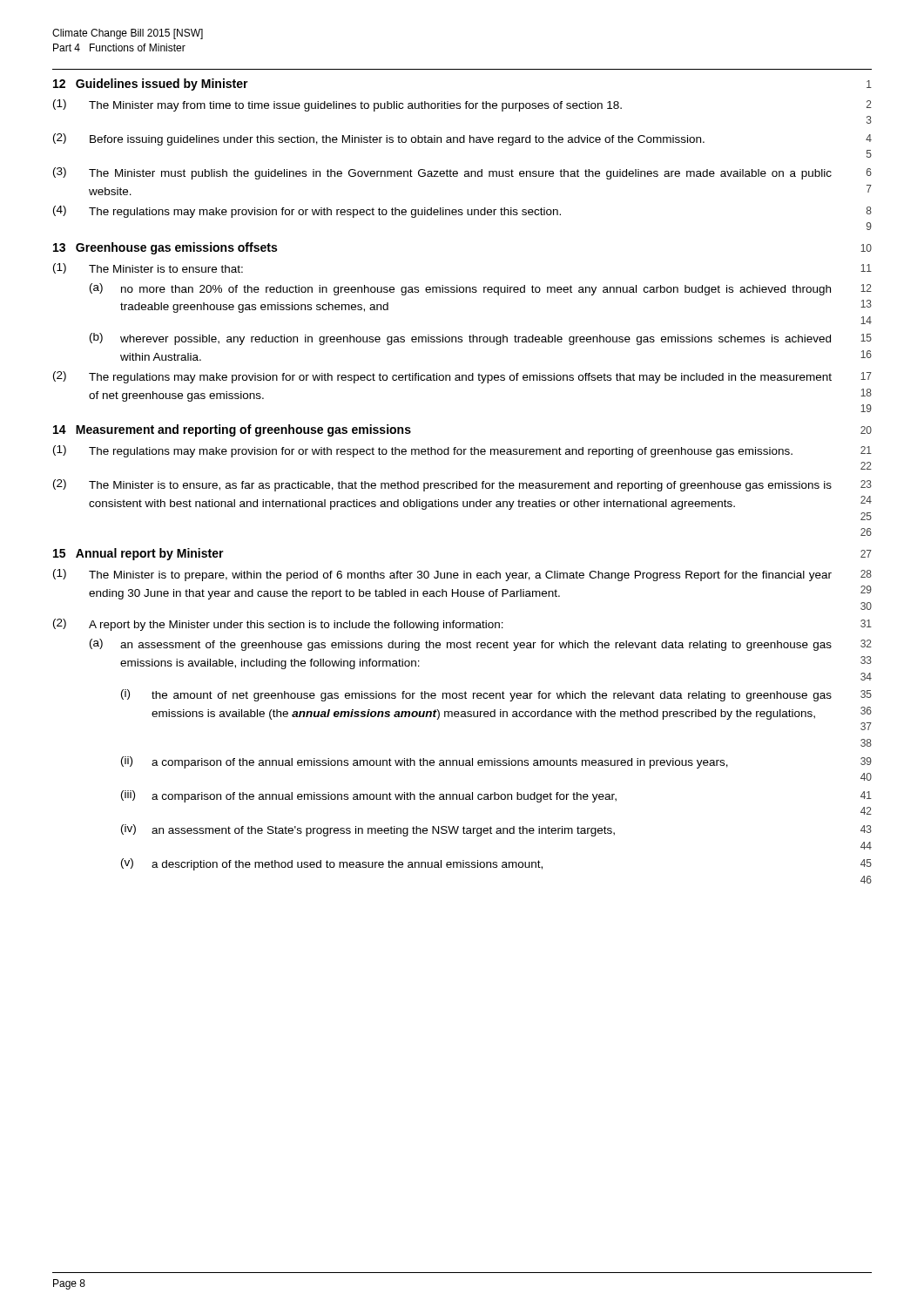Viewport: 924px width, 1307px height.
Task: Where is the passage that starts "(iv) an assessment of"?
Action: (462, 838)
